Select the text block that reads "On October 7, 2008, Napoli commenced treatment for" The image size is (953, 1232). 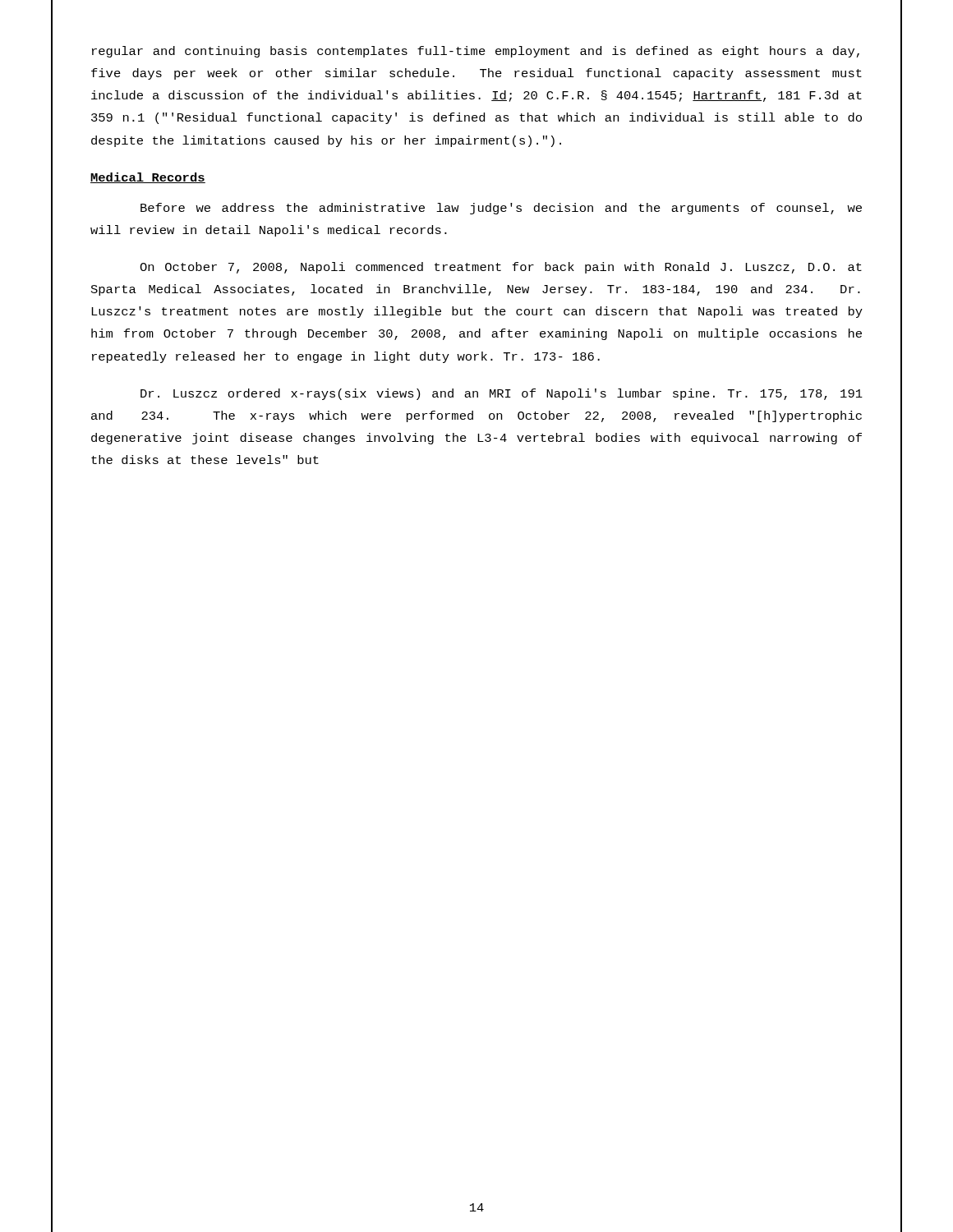click(476, 312)
